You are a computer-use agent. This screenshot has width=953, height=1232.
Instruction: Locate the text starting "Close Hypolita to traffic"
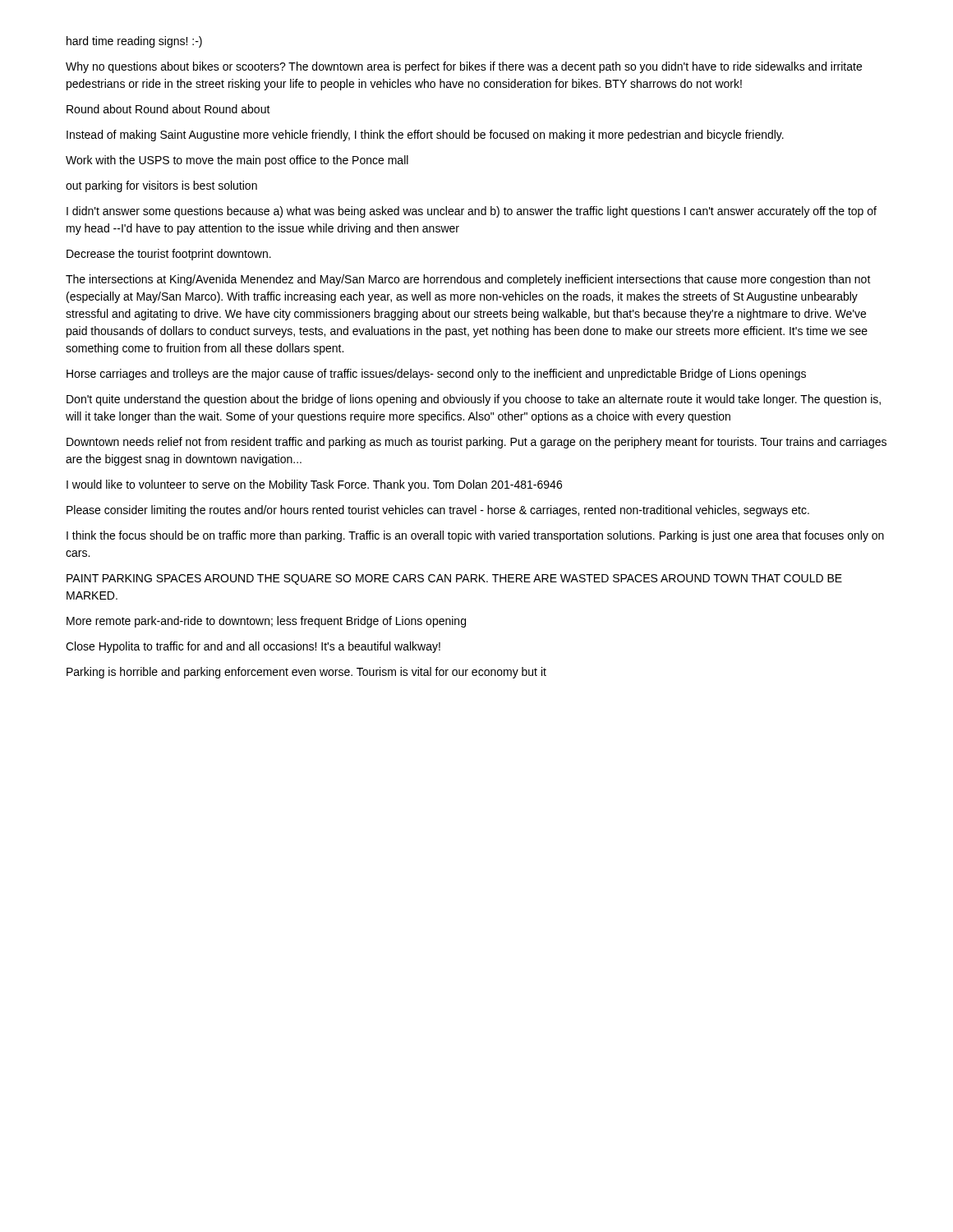pyautogui.click(x=253, y=646)
